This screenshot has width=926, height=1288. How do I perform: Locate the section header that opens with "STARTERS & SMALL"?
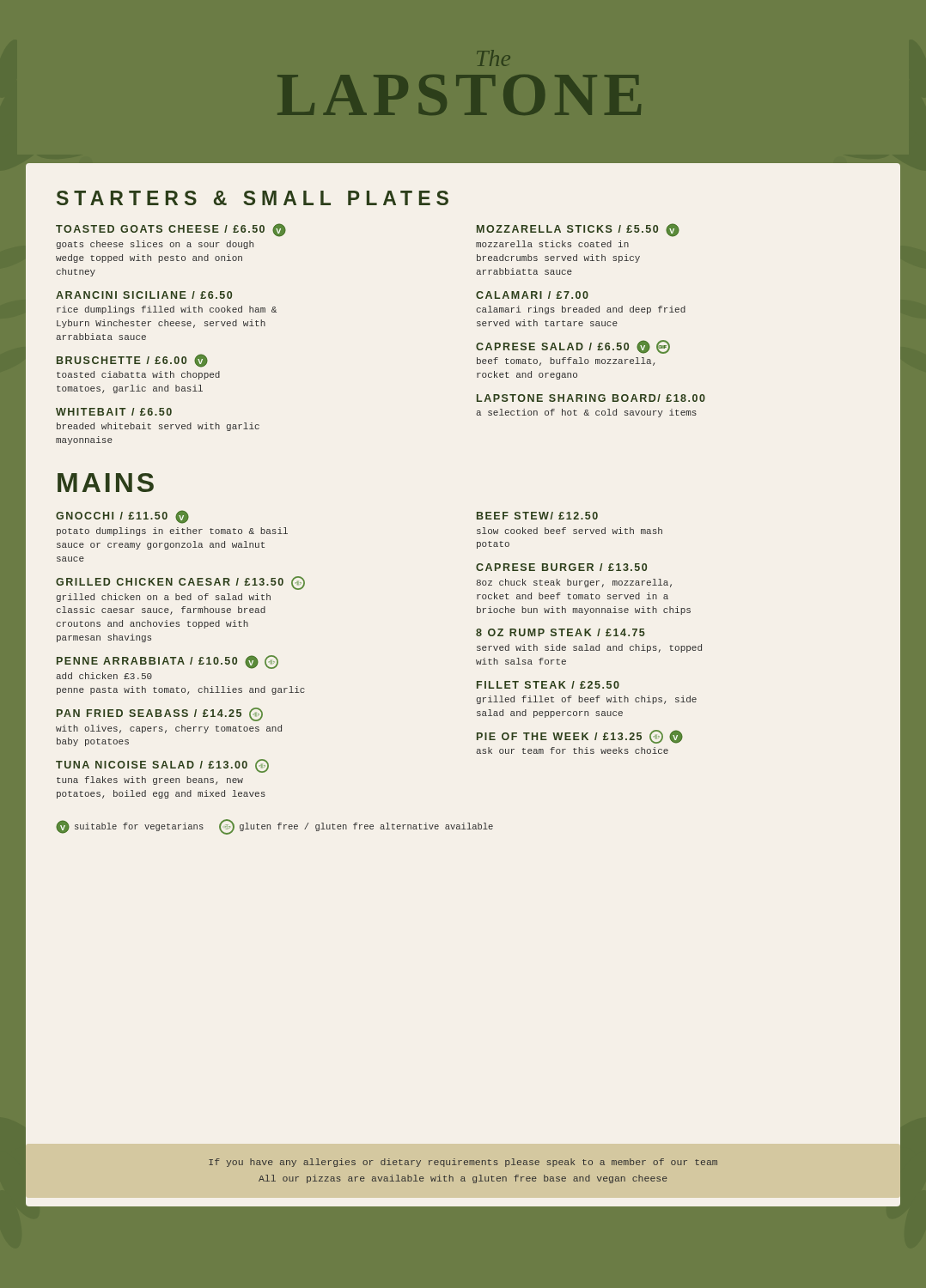click(x=255, y=198)
